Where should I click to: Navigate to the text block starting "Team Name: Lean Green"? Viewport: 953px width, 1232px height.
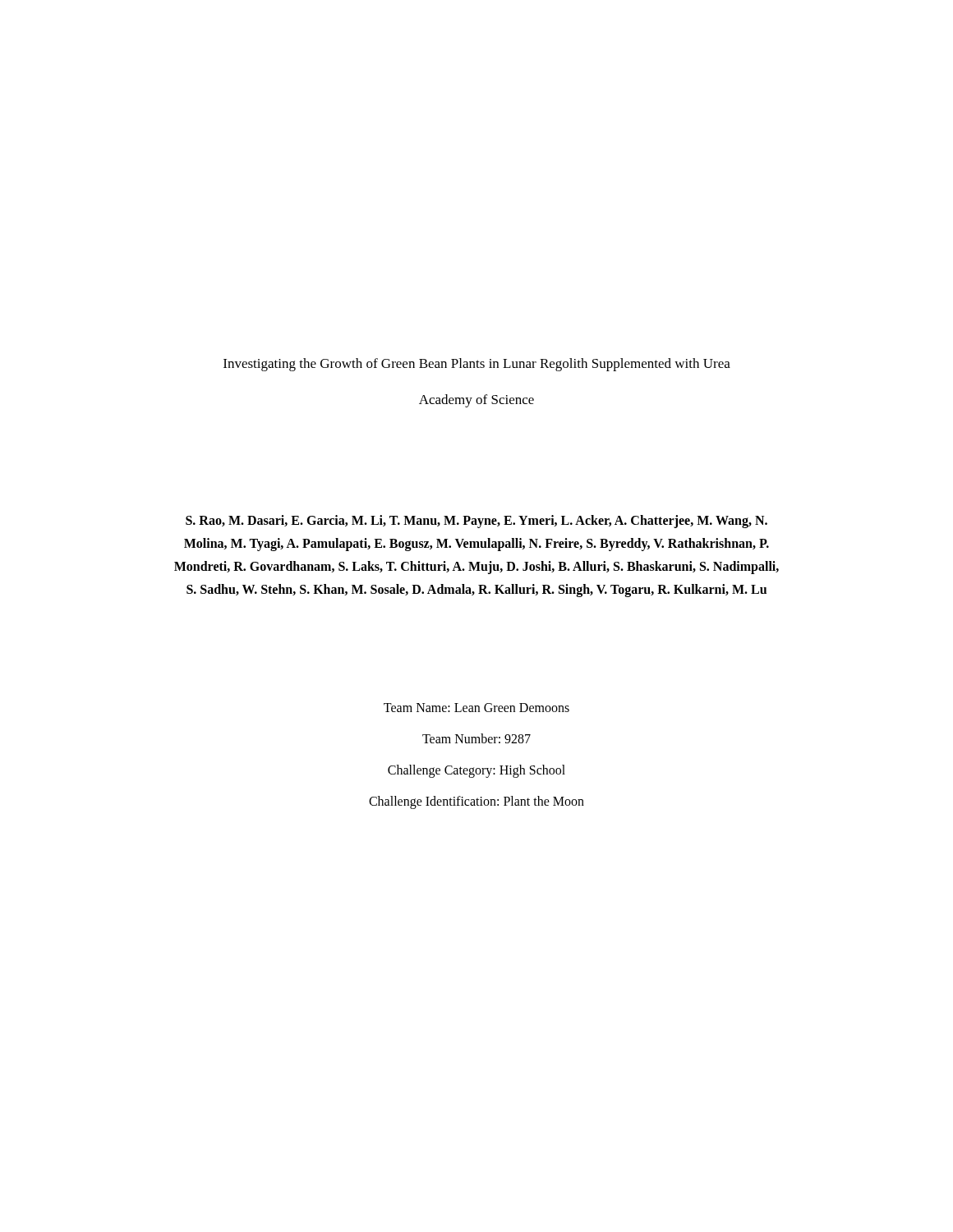476,708
